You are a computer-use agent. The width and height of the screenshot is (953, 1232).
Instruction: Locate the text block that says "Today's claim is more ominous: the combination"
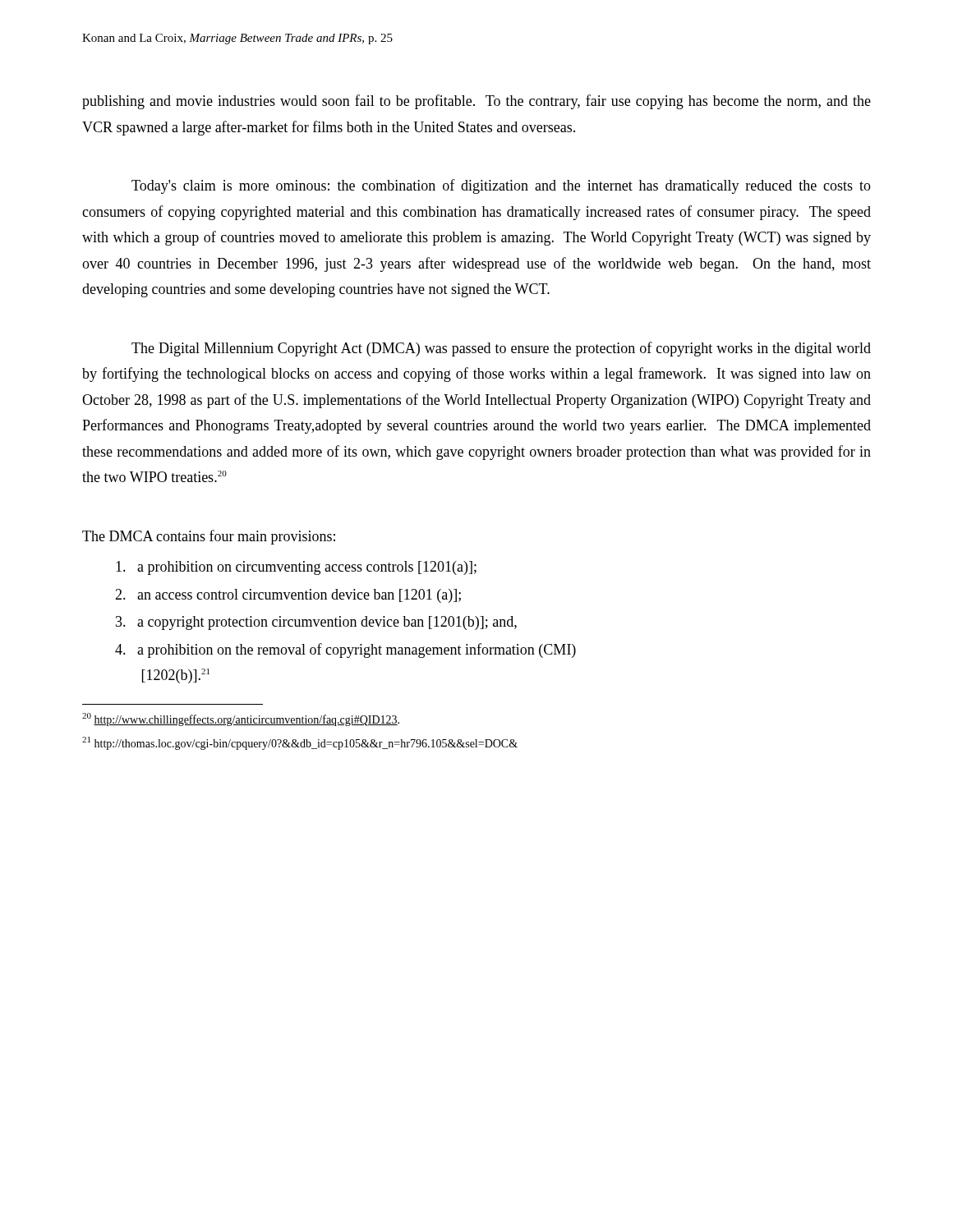click(x=476, y=237)
